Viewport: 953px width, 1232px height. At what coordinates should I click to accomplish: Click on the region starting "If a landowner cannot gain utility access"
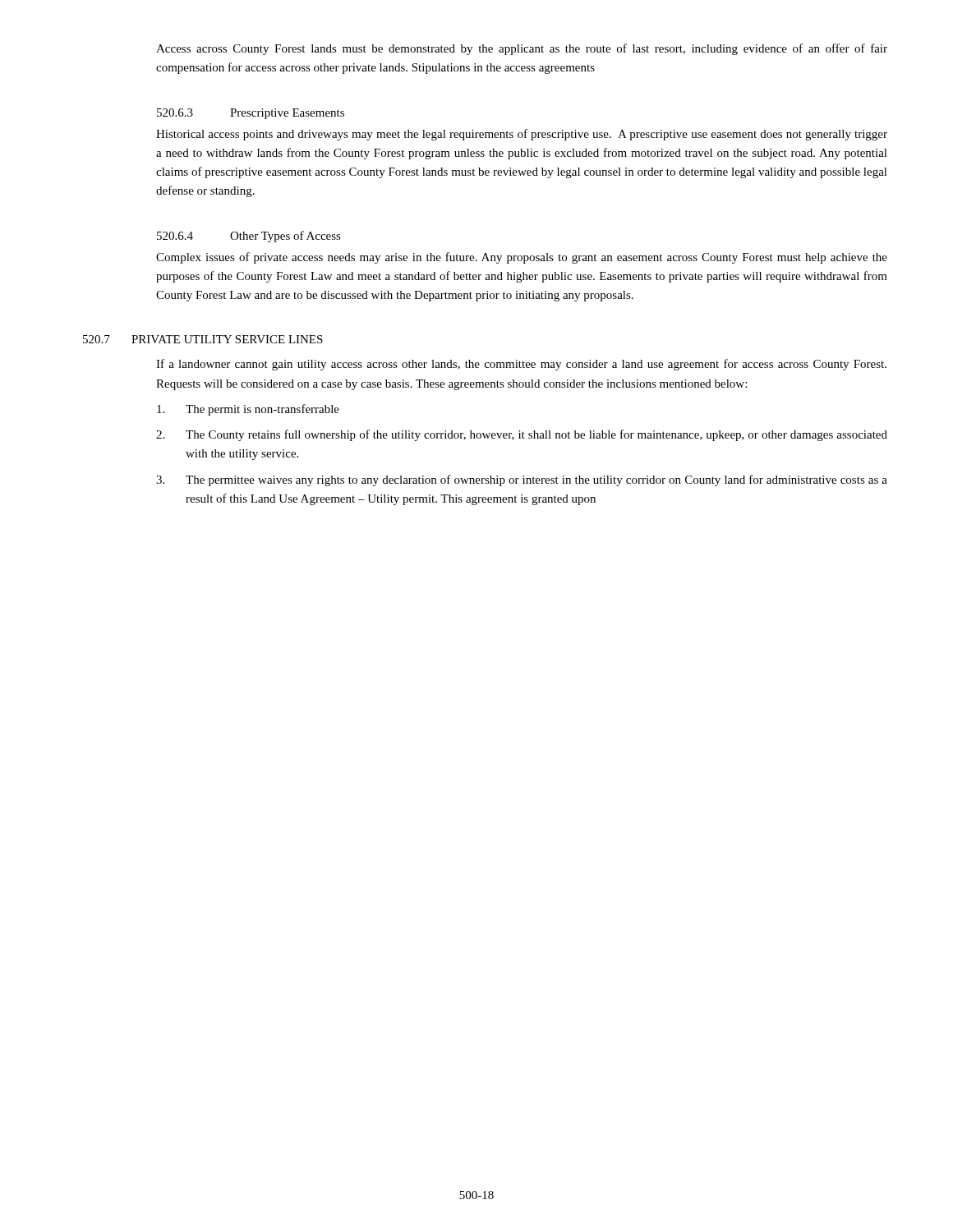tap(522, 374)
